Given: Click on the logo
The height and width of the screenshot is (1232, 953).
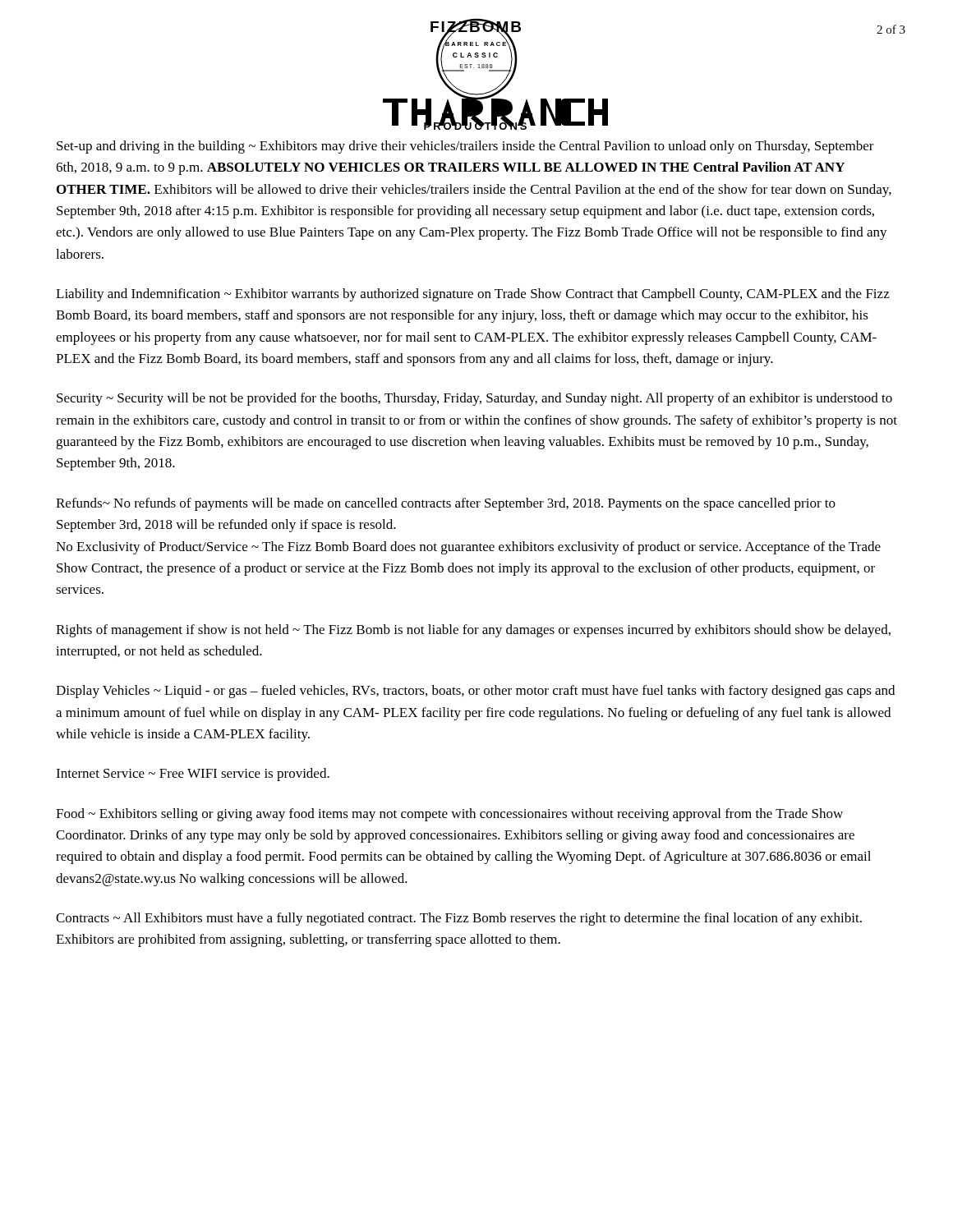Looking at the screenshot, I should point(476,76).
